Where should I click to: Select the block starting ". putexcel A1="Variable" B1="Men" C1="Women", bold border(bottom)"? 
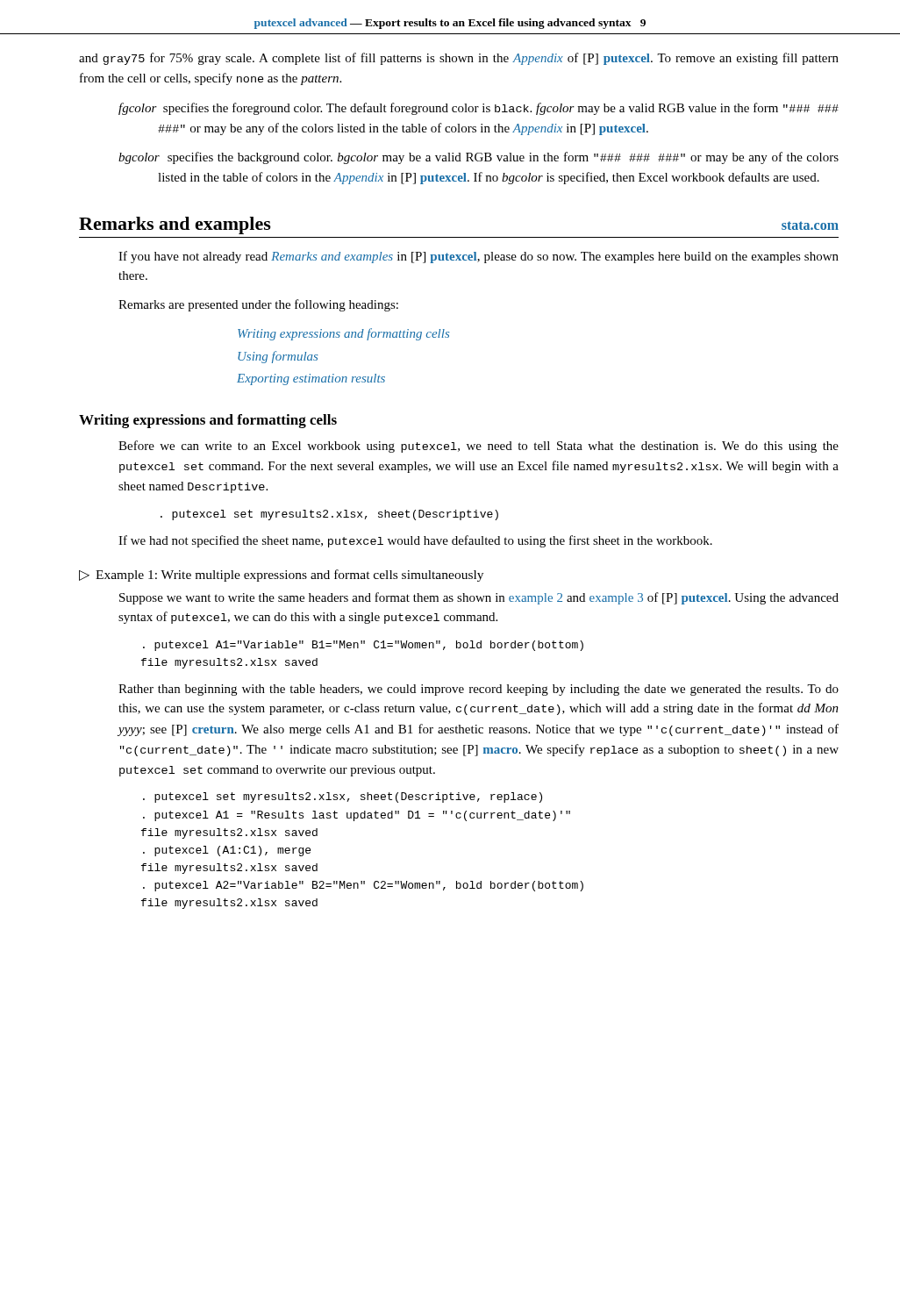tap(363, 654)
